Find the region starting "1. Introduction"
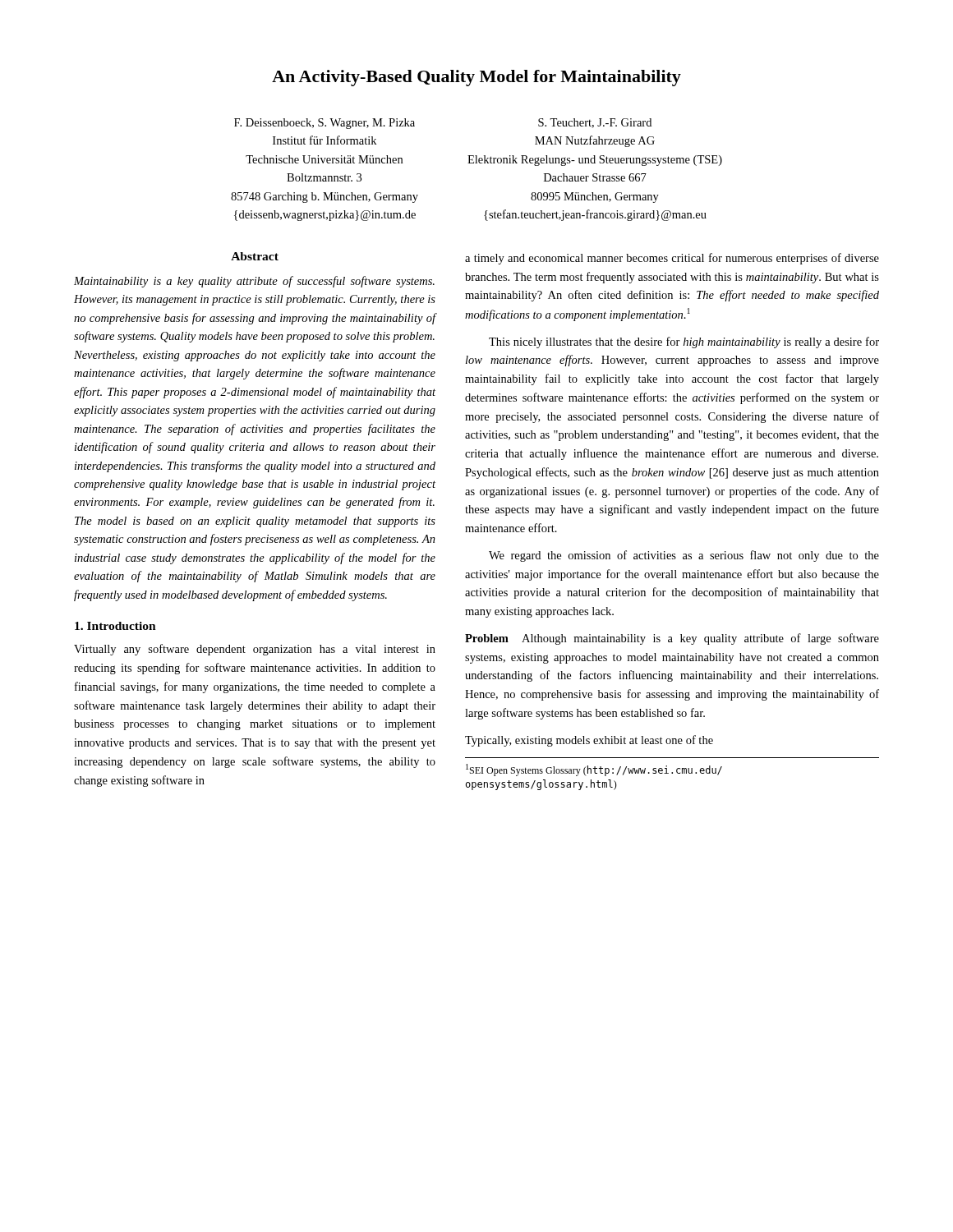Image resolution: width=953 pixels, height=1232 pixels. [x=115, y=626]
